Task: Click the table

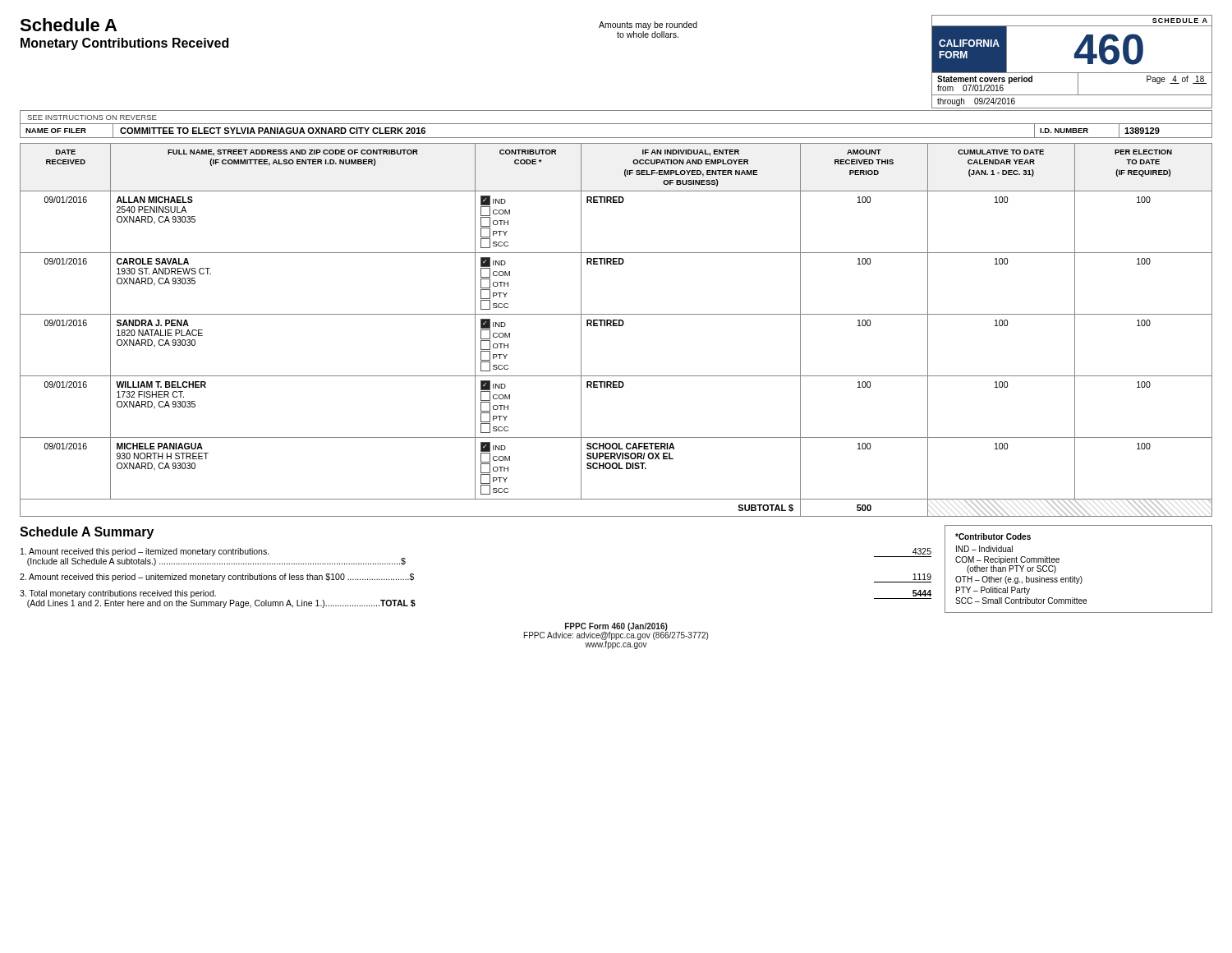Action: tap(616, 330)
